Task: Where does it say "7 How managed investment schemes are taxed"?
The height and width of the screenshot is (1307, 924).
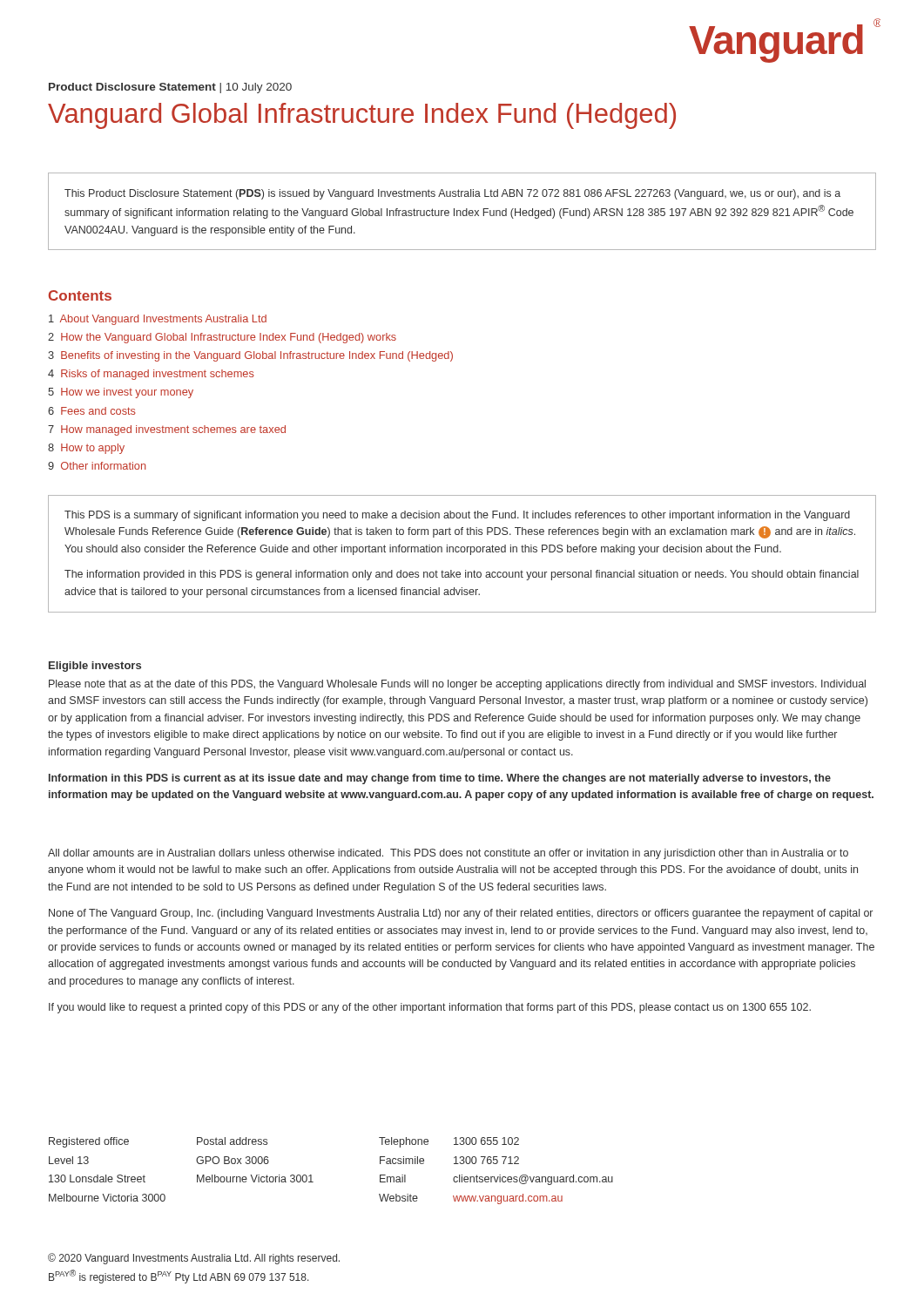Action: pyautogui.click(x=167, y=429)
